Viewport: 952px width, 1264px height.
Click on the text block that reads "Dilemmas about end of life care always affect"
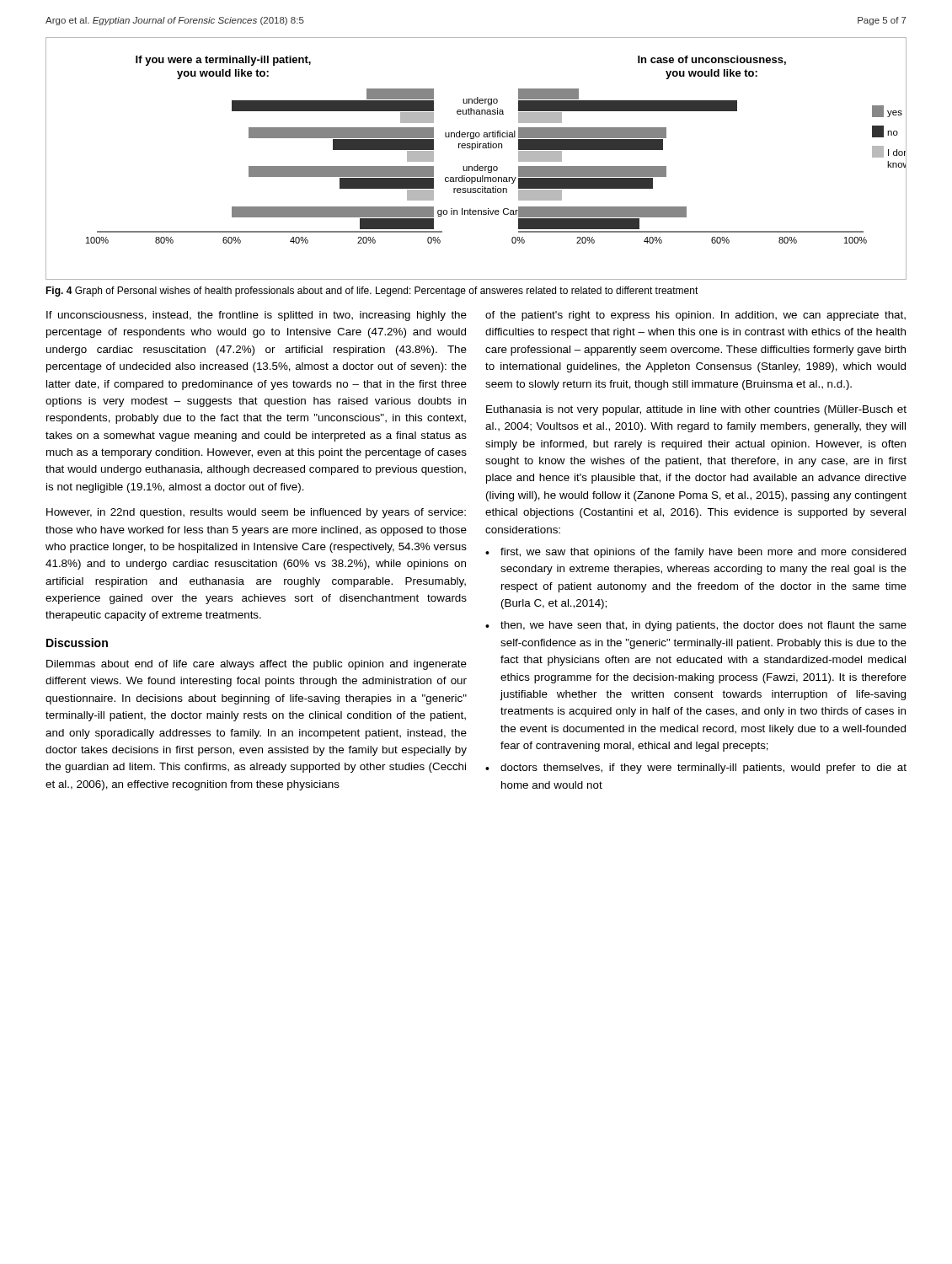click(x=256, y=724)
